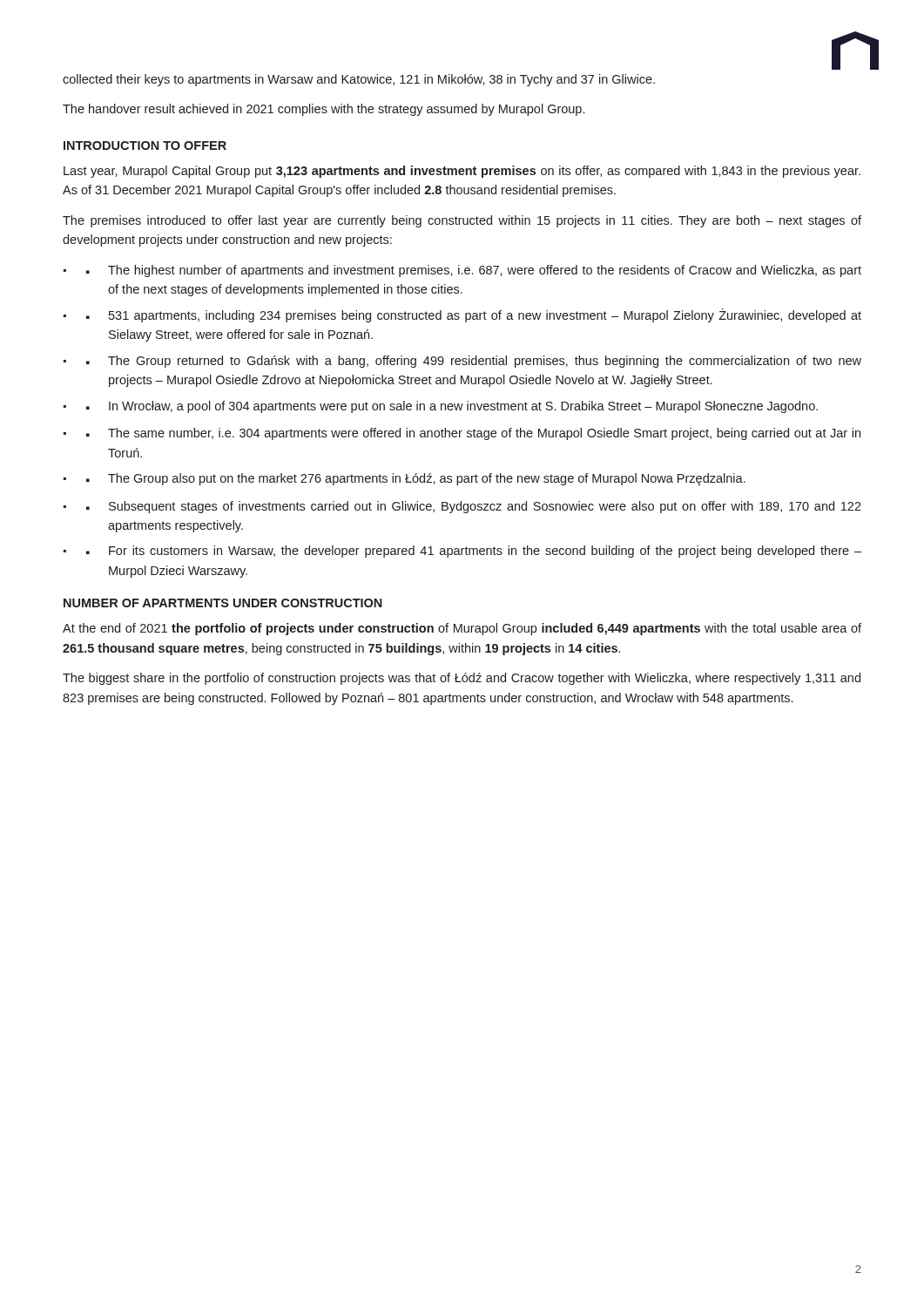This screenshot has width=924, height=1307.
Task: Point to the text starting "▪ Subsequent stages"
Action: pos(473,516)
